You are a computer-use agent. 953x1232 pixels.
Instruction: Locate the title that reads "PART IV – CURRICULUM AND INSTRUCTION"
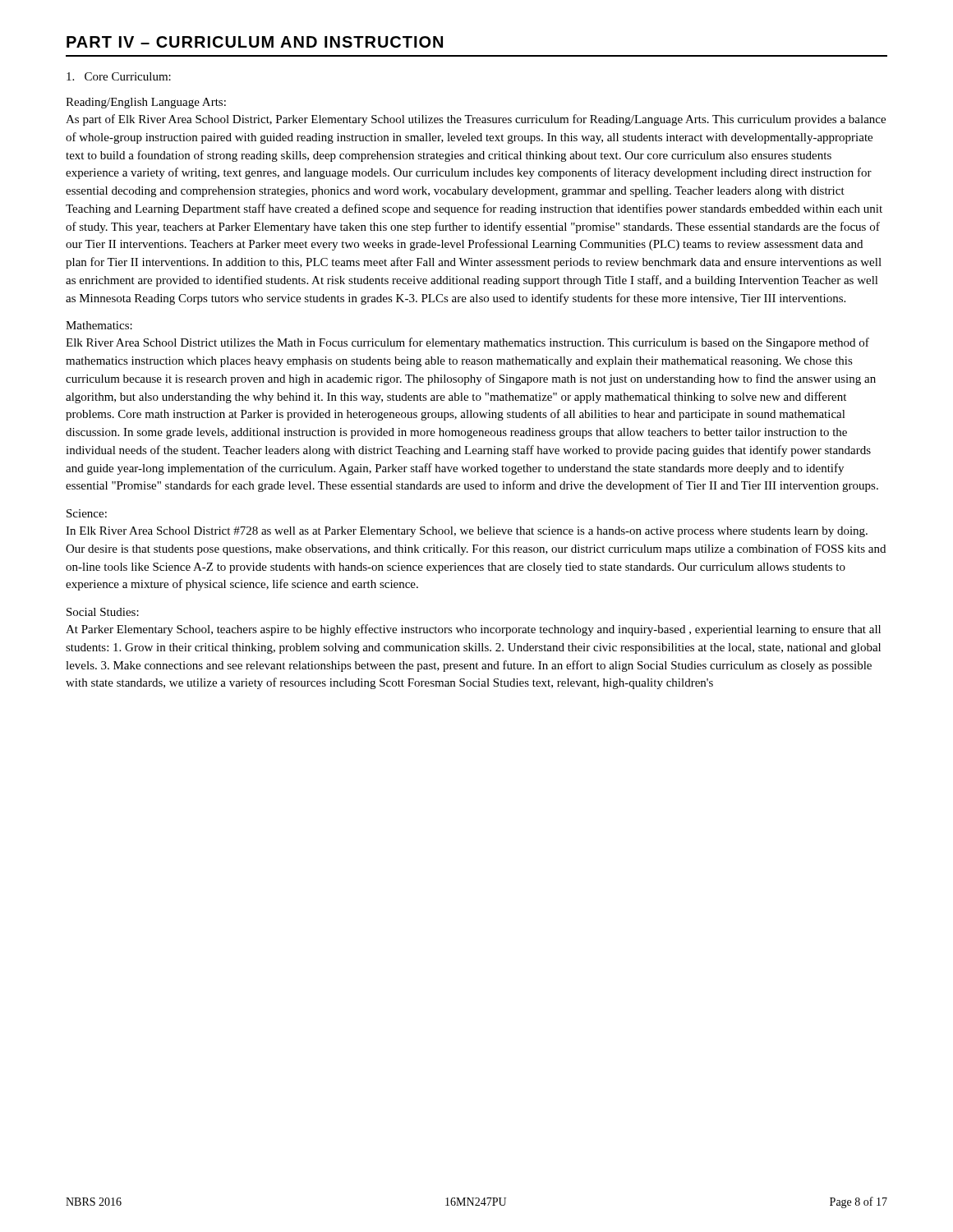255,42
